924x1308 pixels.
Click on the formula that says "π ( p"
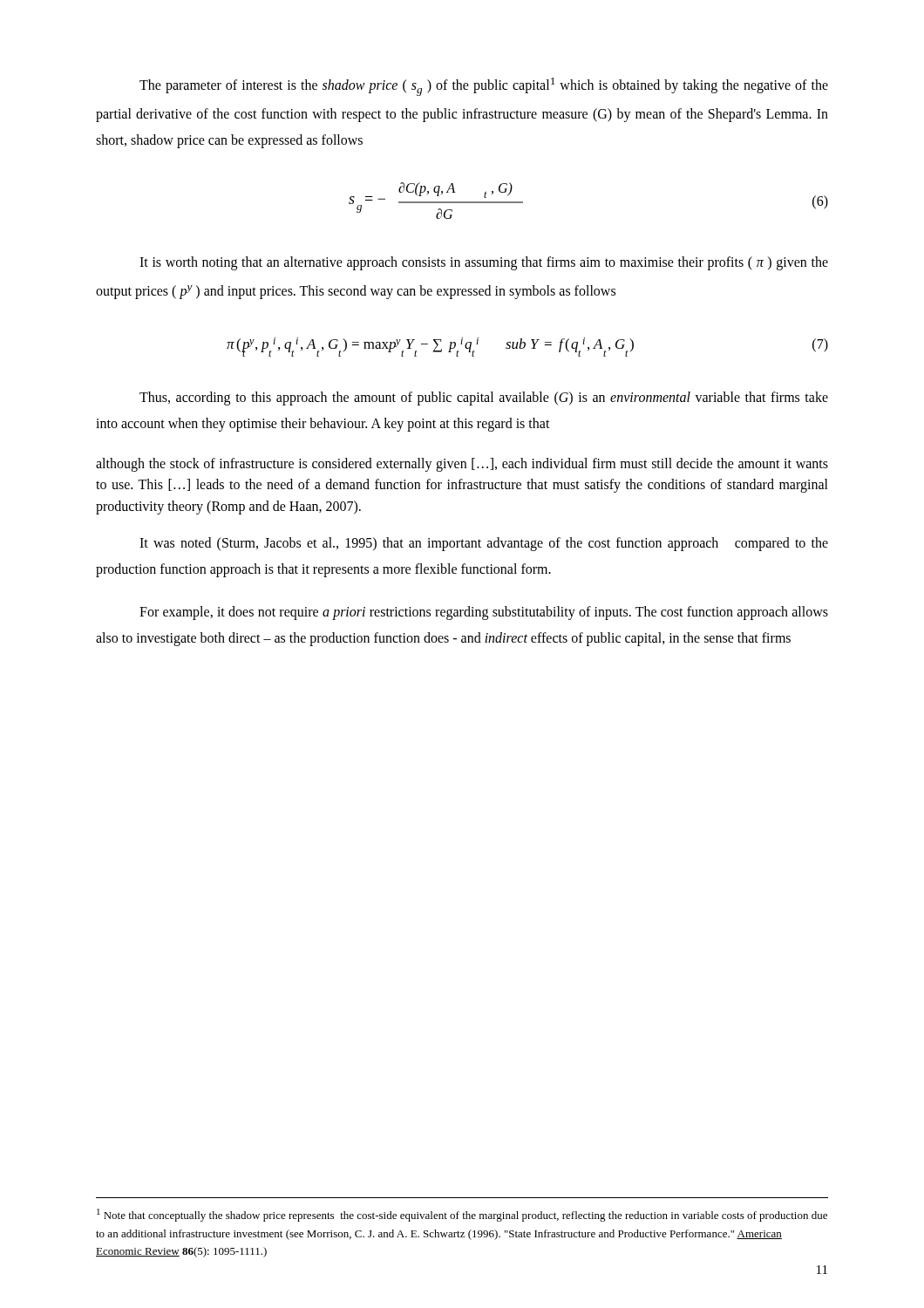[527, 345]
